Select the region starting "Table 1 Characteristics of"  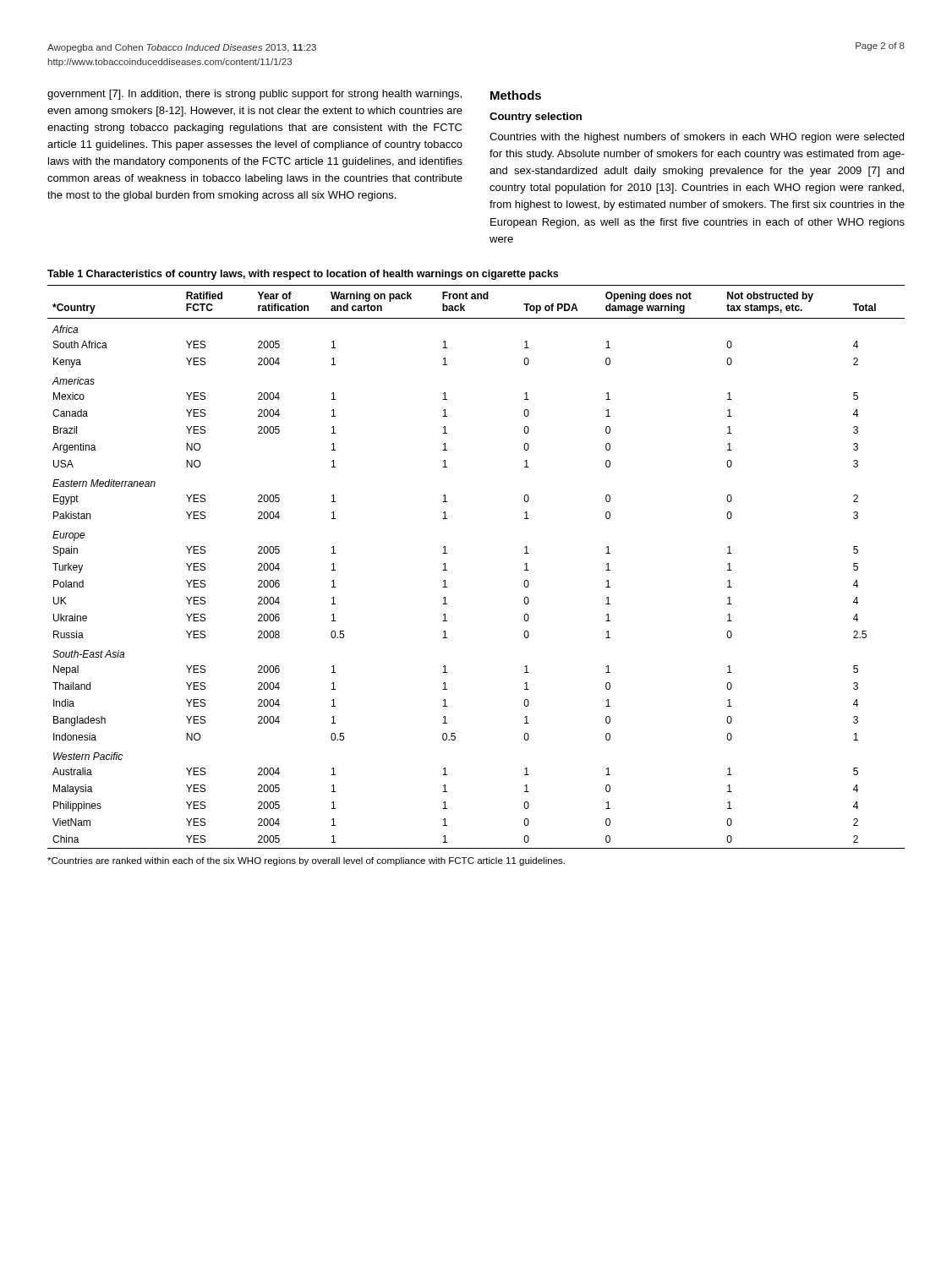click(303, 274)
